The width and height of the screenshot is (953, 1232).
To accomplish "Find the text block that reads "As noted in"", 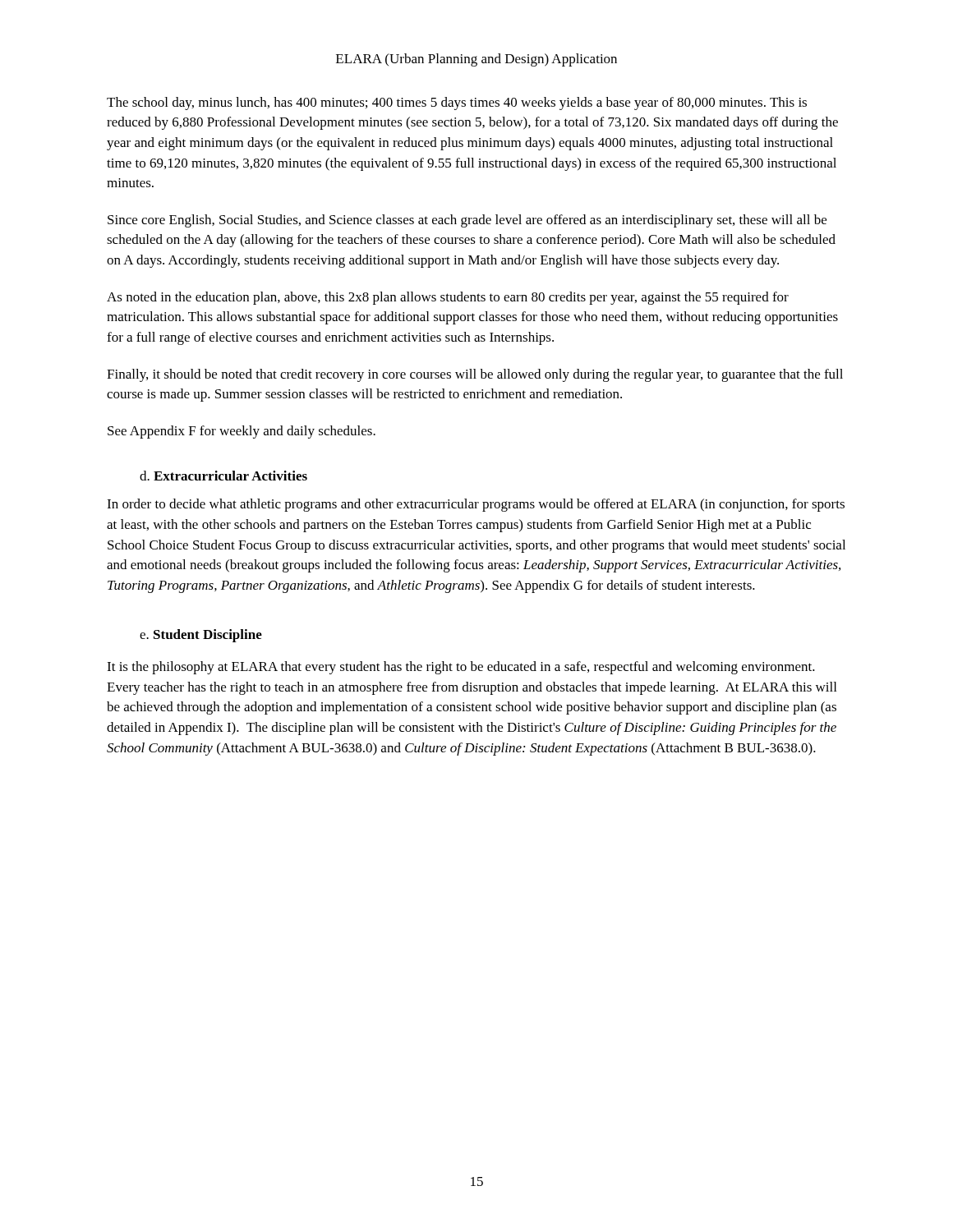I will [472, 317].
